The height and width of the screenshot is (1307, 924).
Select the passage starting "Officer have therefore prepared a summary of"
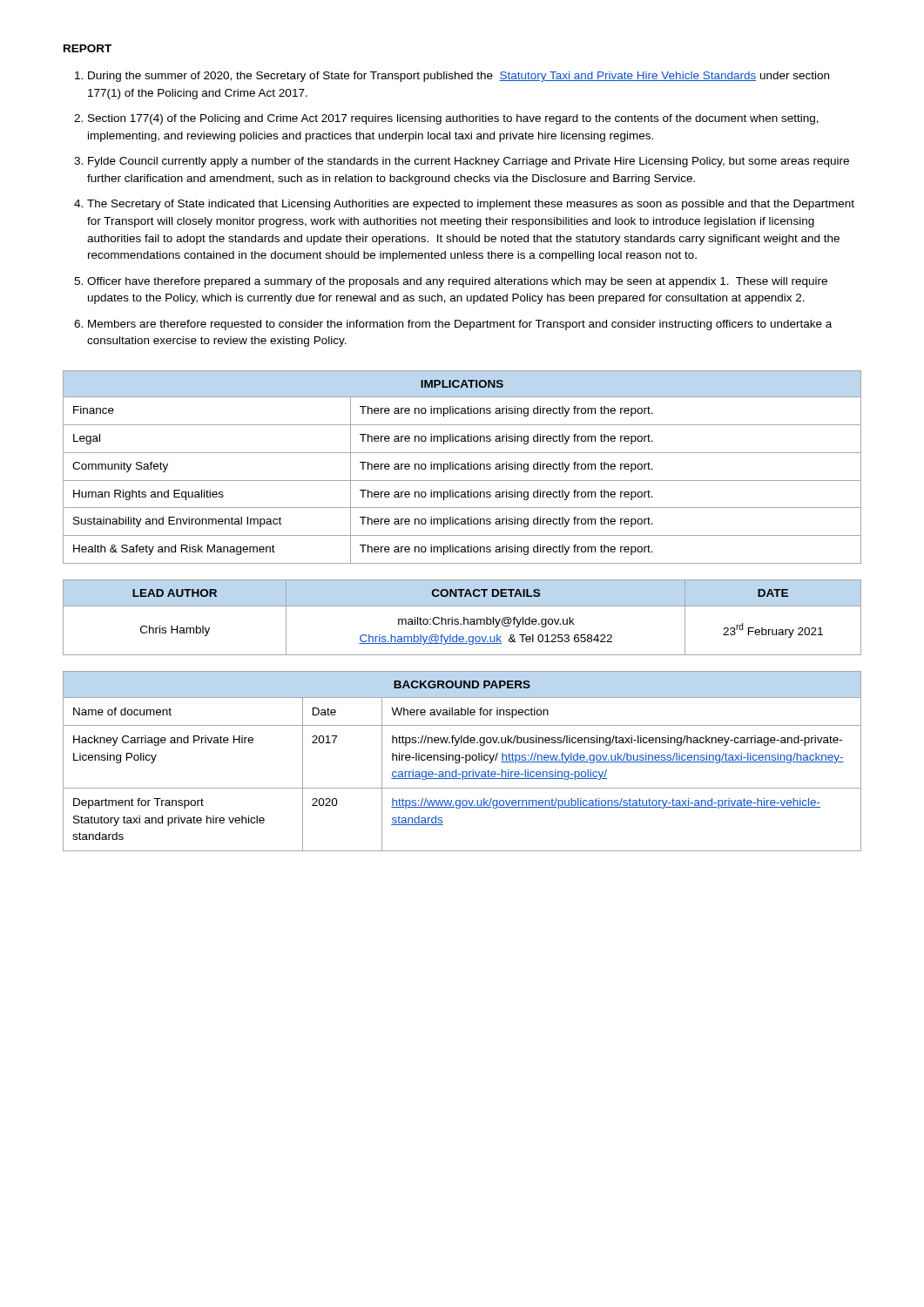tap(457, 289)
